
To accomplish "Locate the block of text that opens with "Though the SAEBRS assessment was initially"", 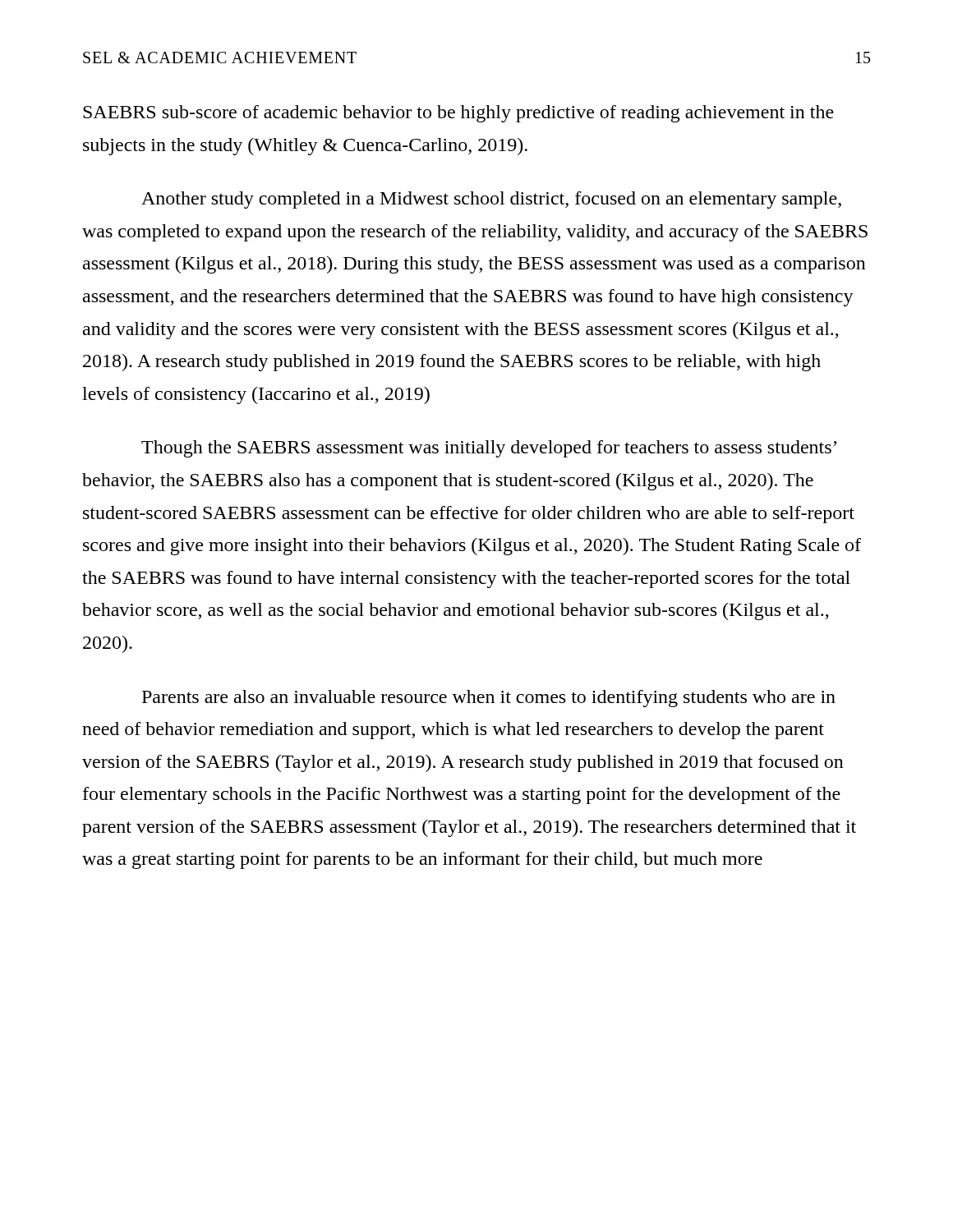I will tap(472, 545).
